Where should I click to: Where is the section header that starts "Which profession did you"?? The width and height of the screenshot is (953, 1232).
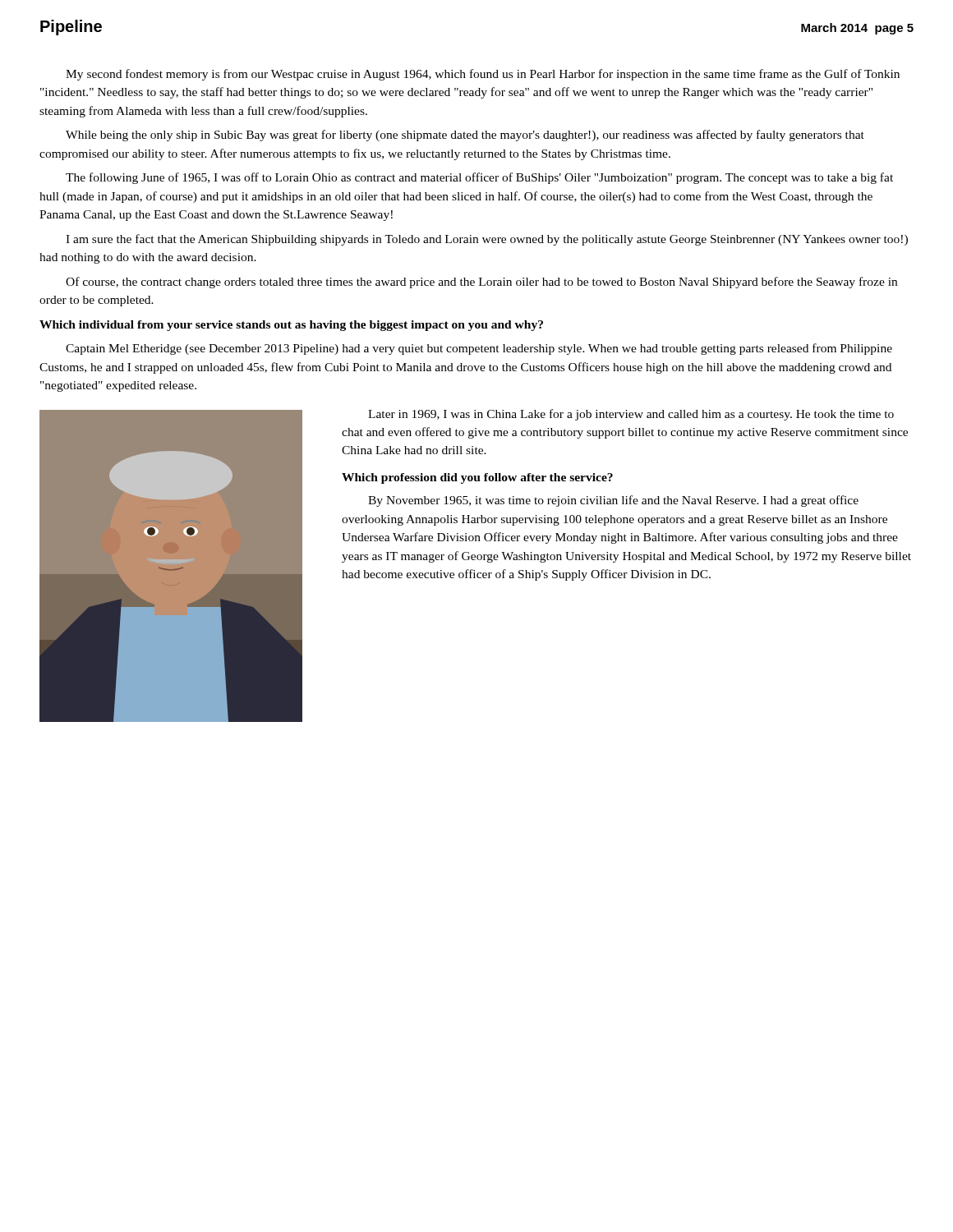click(x=478, y=477)
